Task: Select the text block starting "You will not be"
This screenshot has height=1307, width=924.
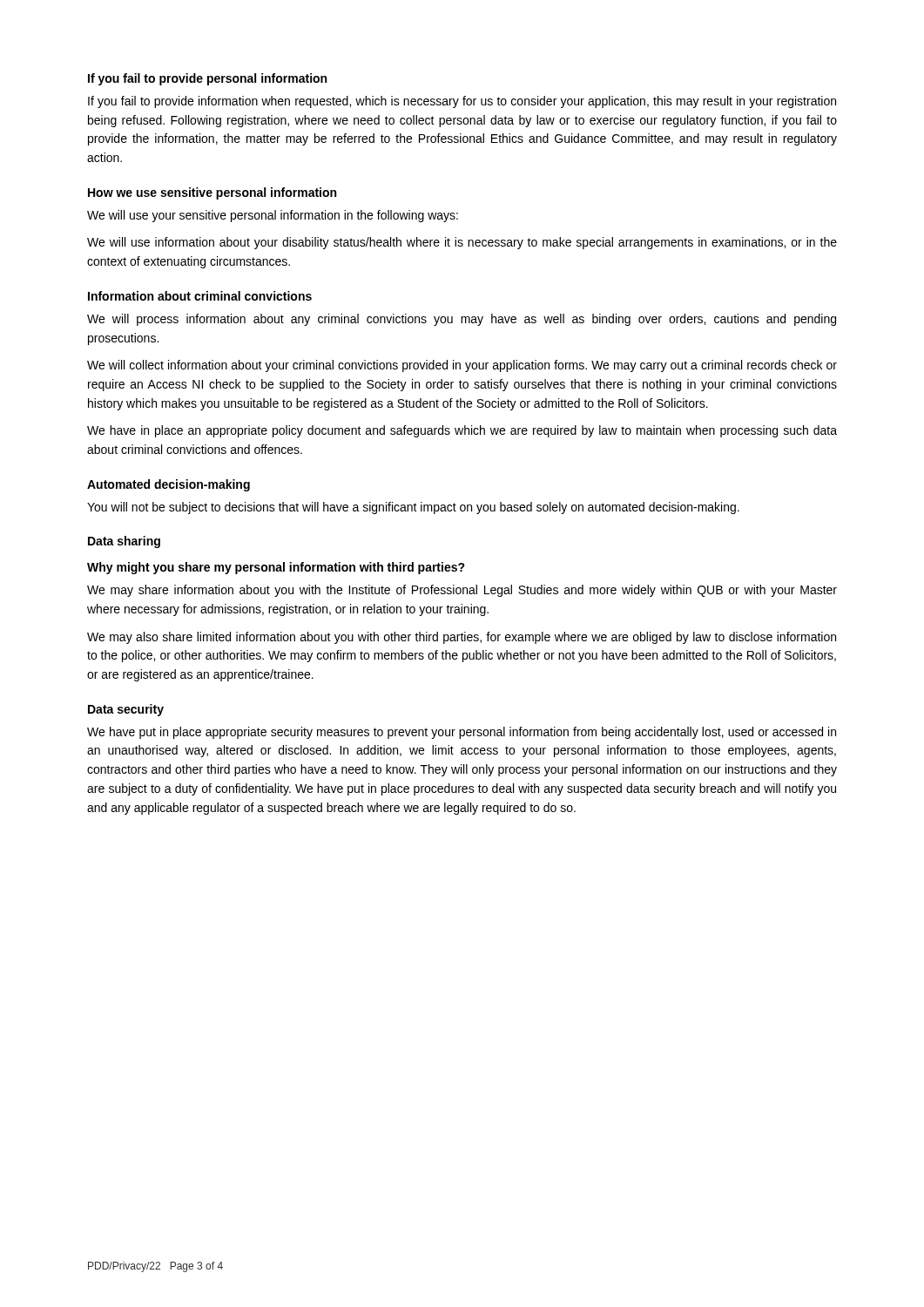Action: point(414,507)
